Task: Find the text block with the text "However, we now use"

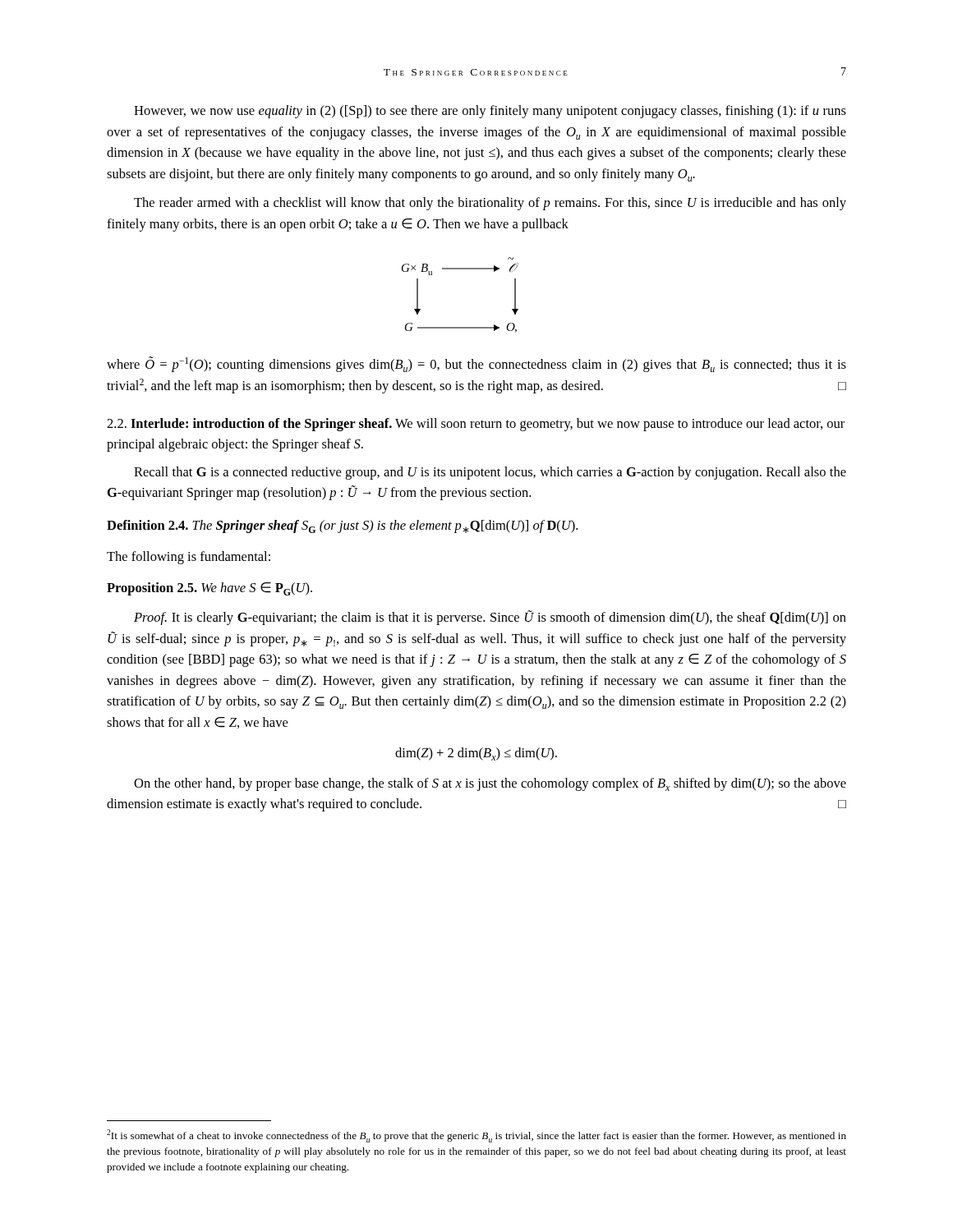Action: [x=476, y=142]
